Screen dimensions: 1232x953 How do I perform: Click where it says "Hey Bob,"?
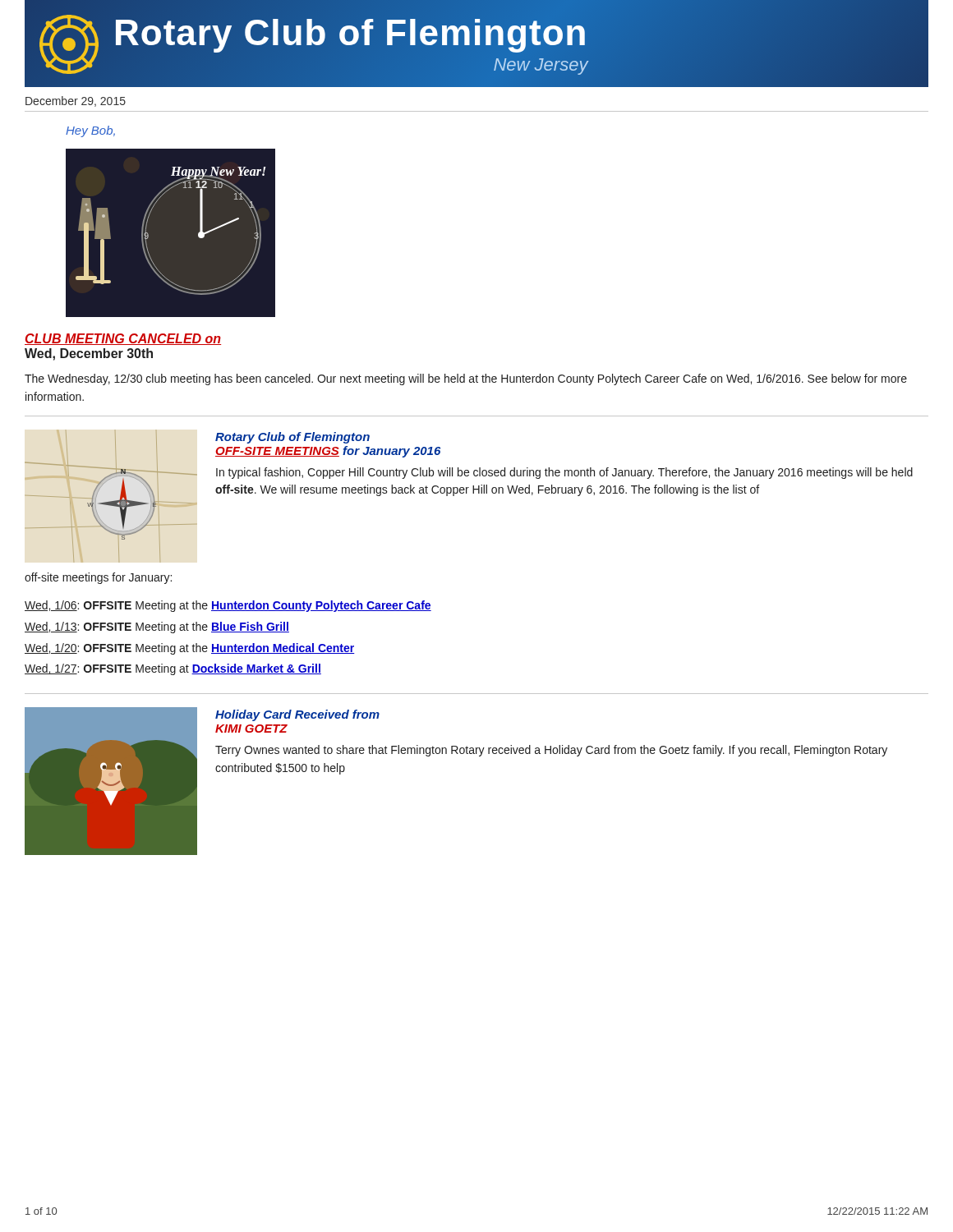pos(91,130)
